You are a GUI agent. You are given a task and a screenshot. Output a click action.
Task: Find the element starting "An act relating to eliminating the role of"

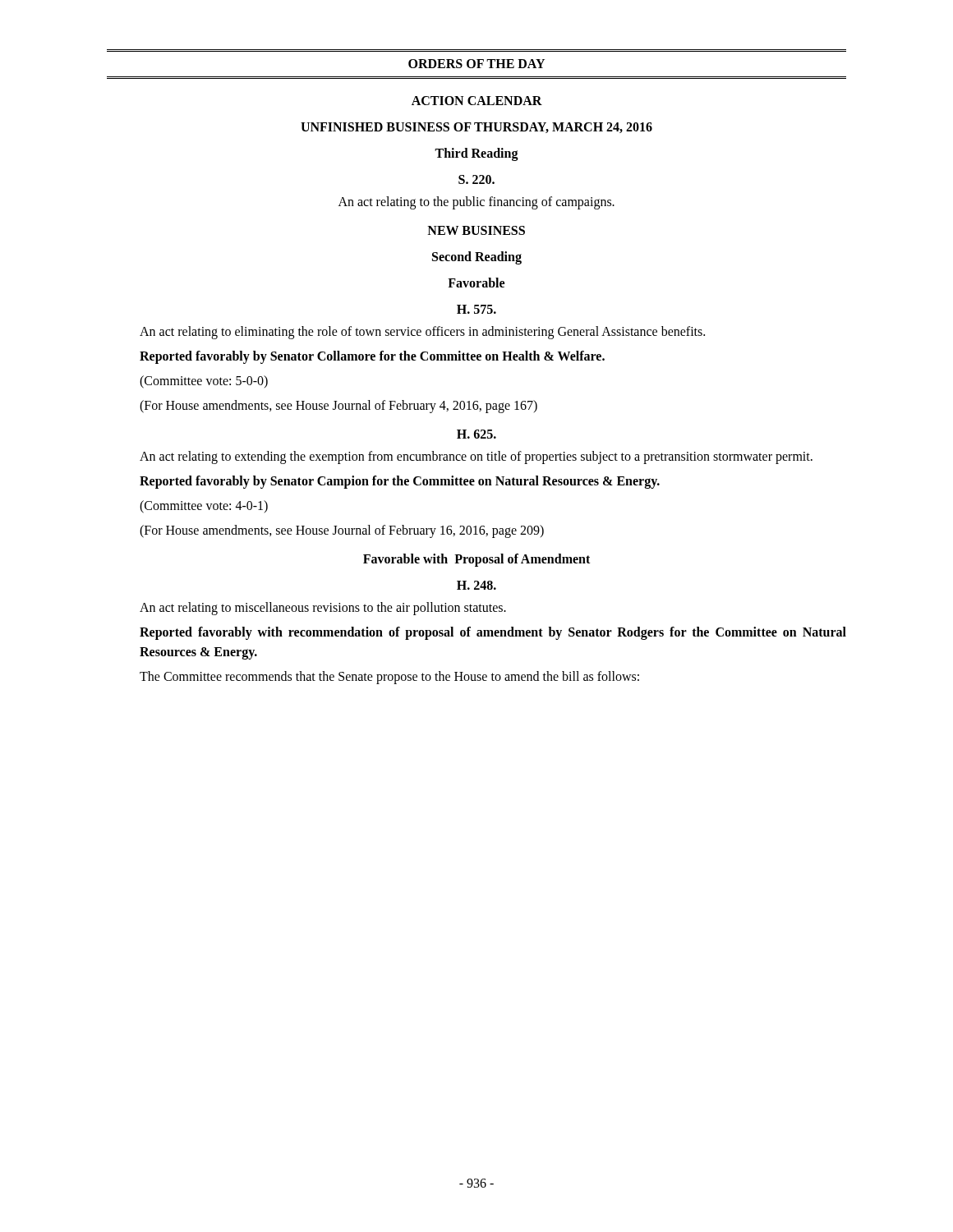[x=493, y=332]
